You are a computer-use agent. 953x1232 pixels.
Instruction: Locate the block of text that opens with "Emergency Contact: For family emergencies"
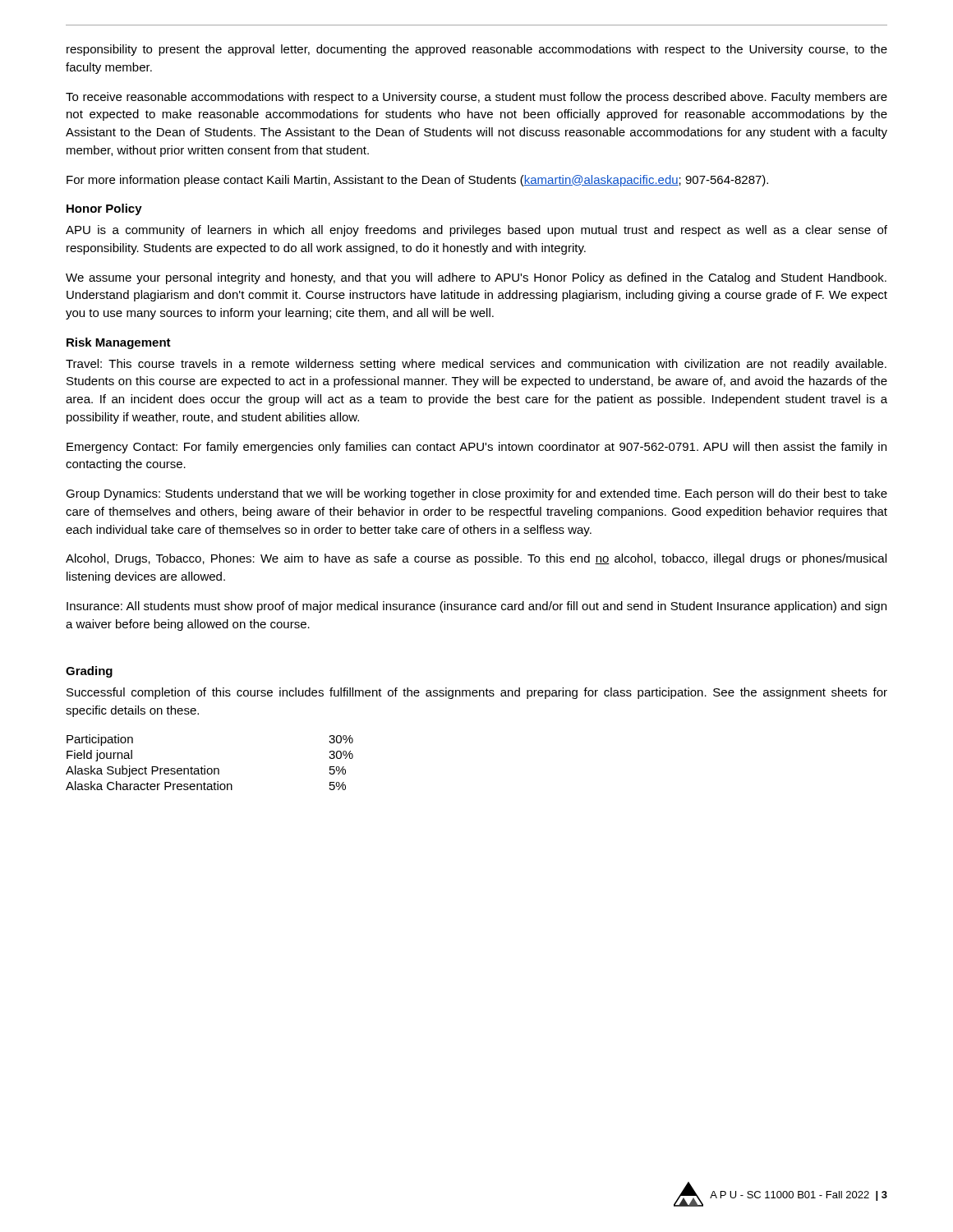click(476, 455)
